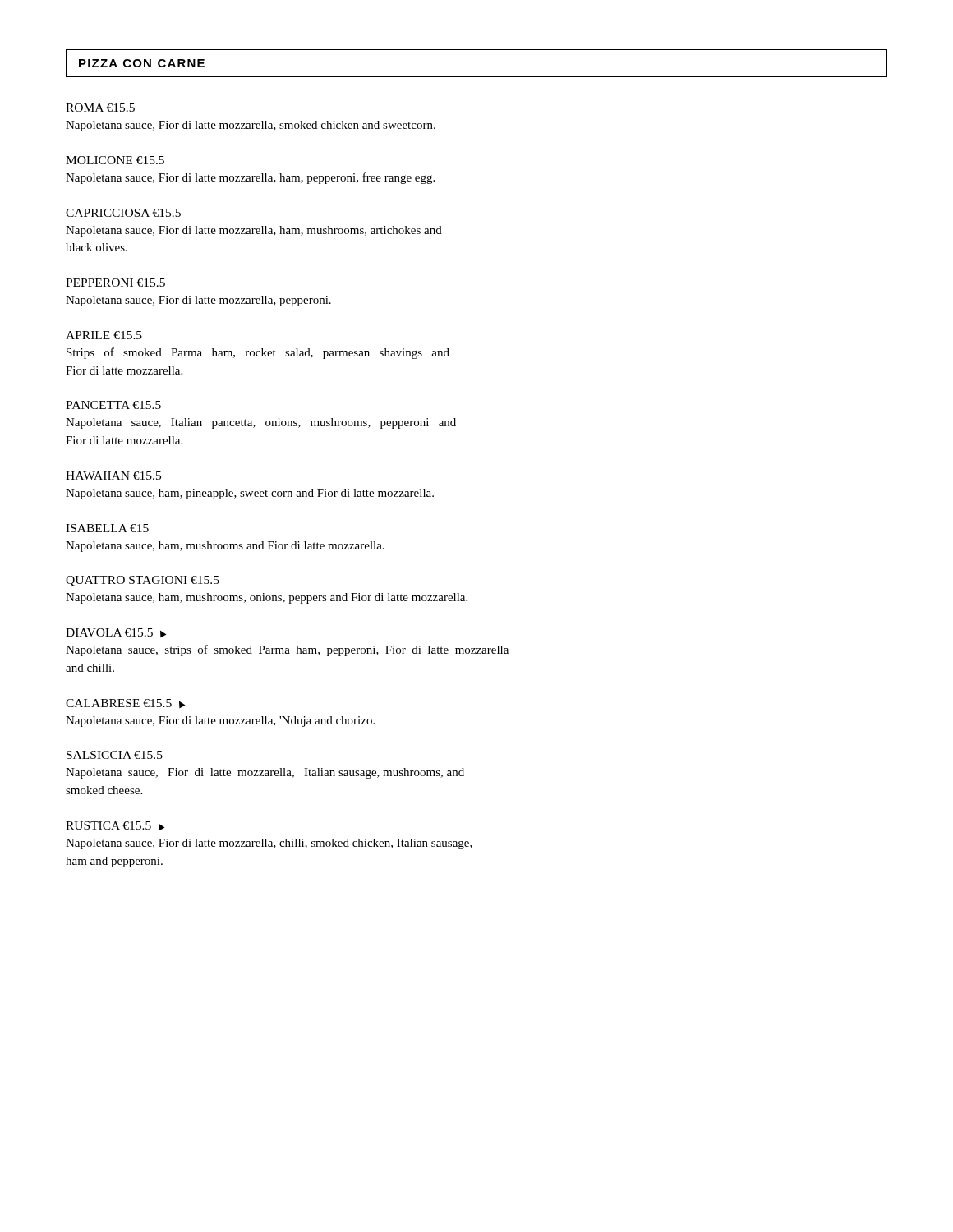The height and width of the screenshot is (1232, 953).
Task: Click on the text block starting "ISABELLA €15 Napoletana sauce, ham, mushrooms and Fior"
Action: [107, 528]
